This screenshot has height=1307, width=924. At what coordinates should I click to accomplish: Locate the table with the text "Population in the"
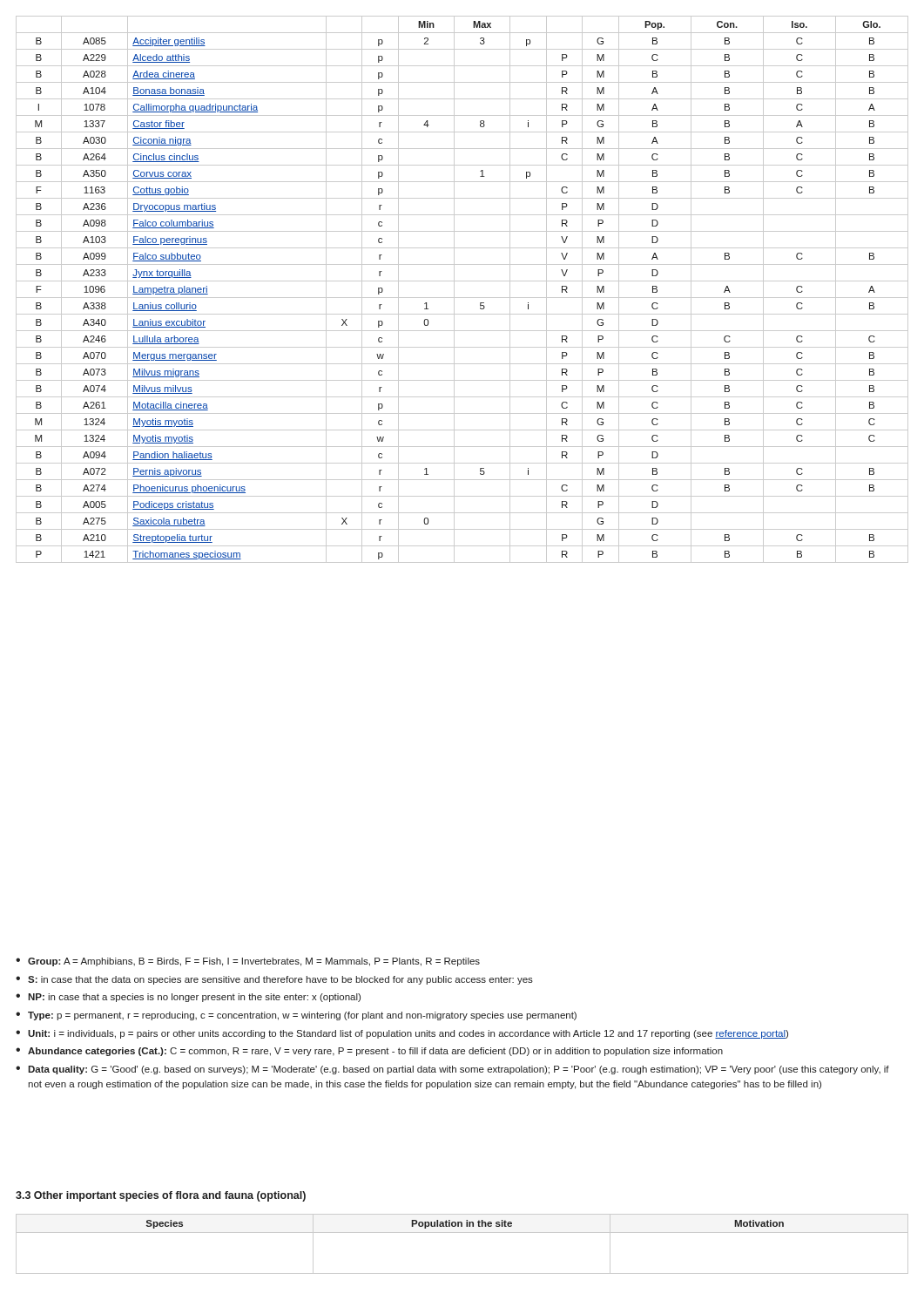coord(462,1244)
